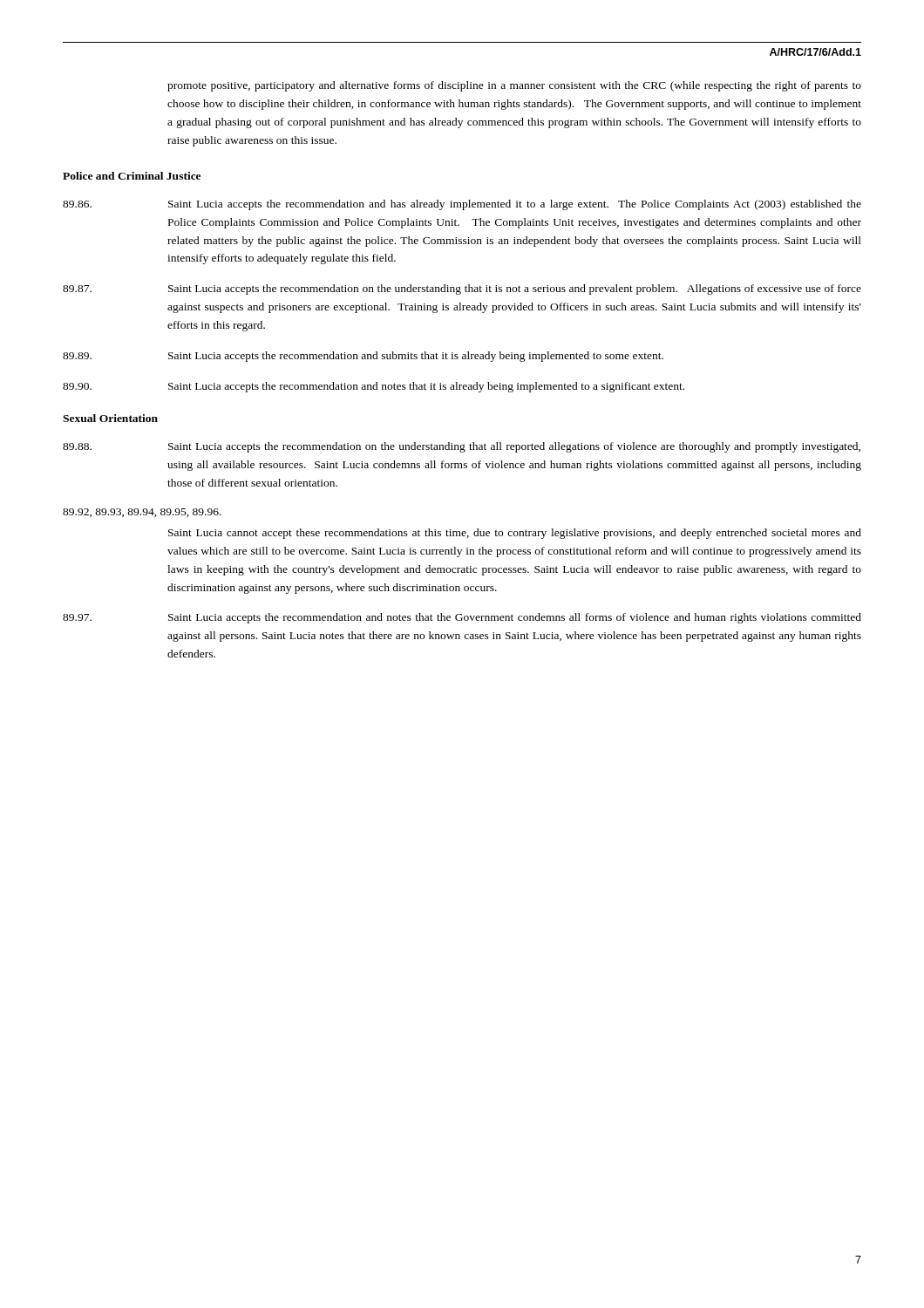
Task: Locate the element starting "Police and Criminal Justice"
Action: coord(132,175)
